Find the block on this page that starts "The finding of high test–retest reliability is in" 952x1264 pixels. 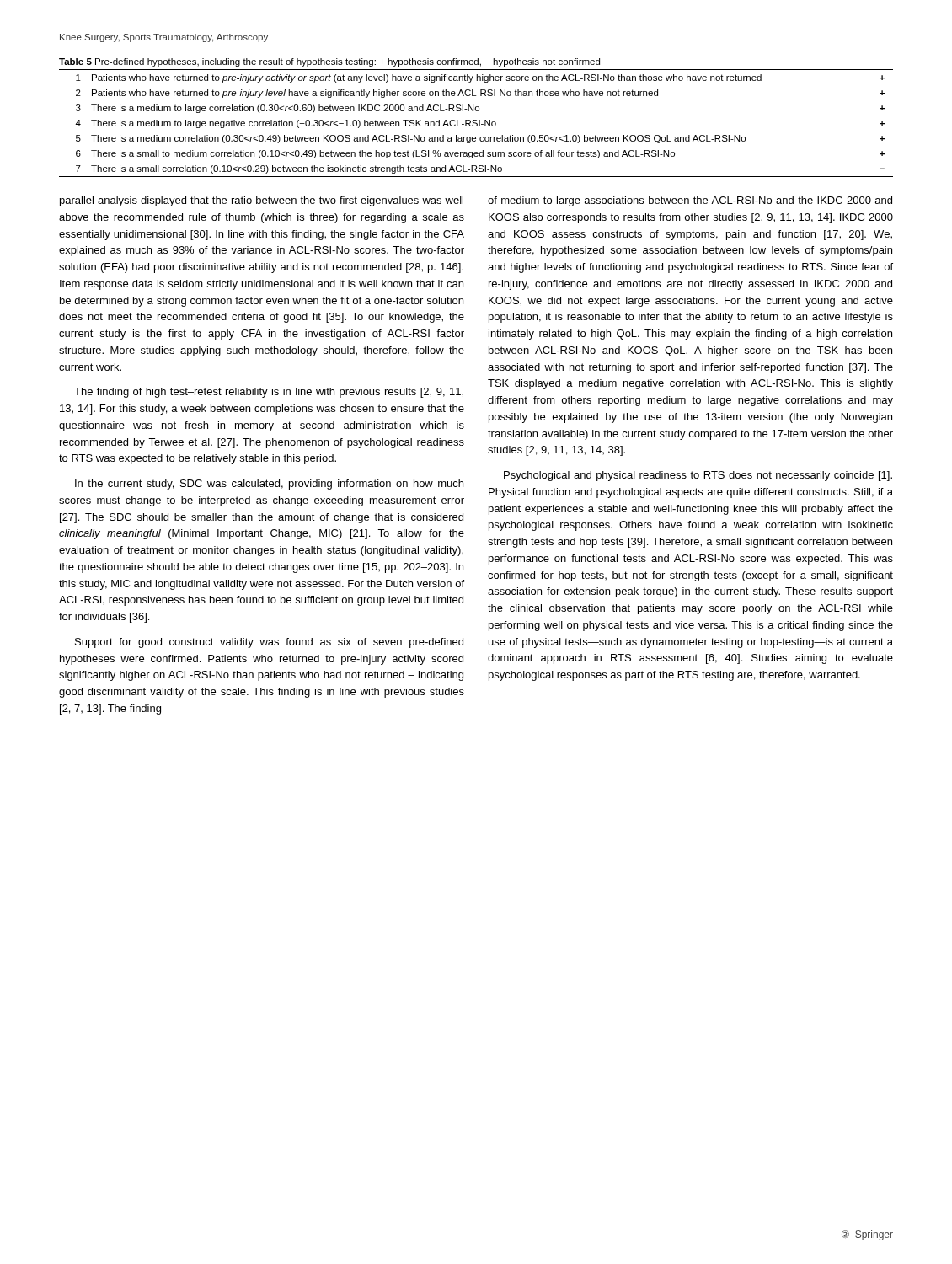(262, 425)
